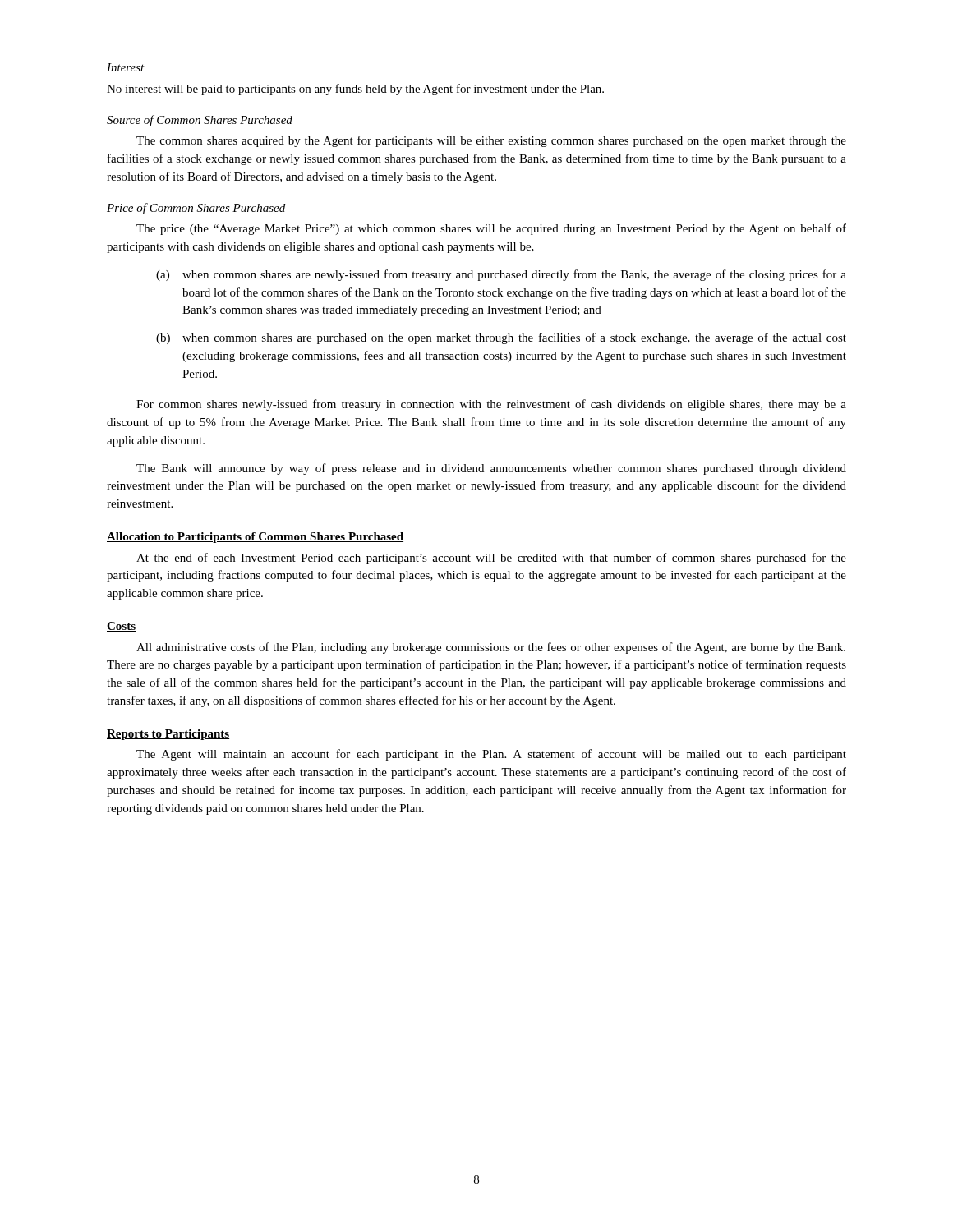The height and width of the screenshot is (1232, 953).
Task: Where does it say "Reports to Participants"?
Action: click(x=168, y=733)
